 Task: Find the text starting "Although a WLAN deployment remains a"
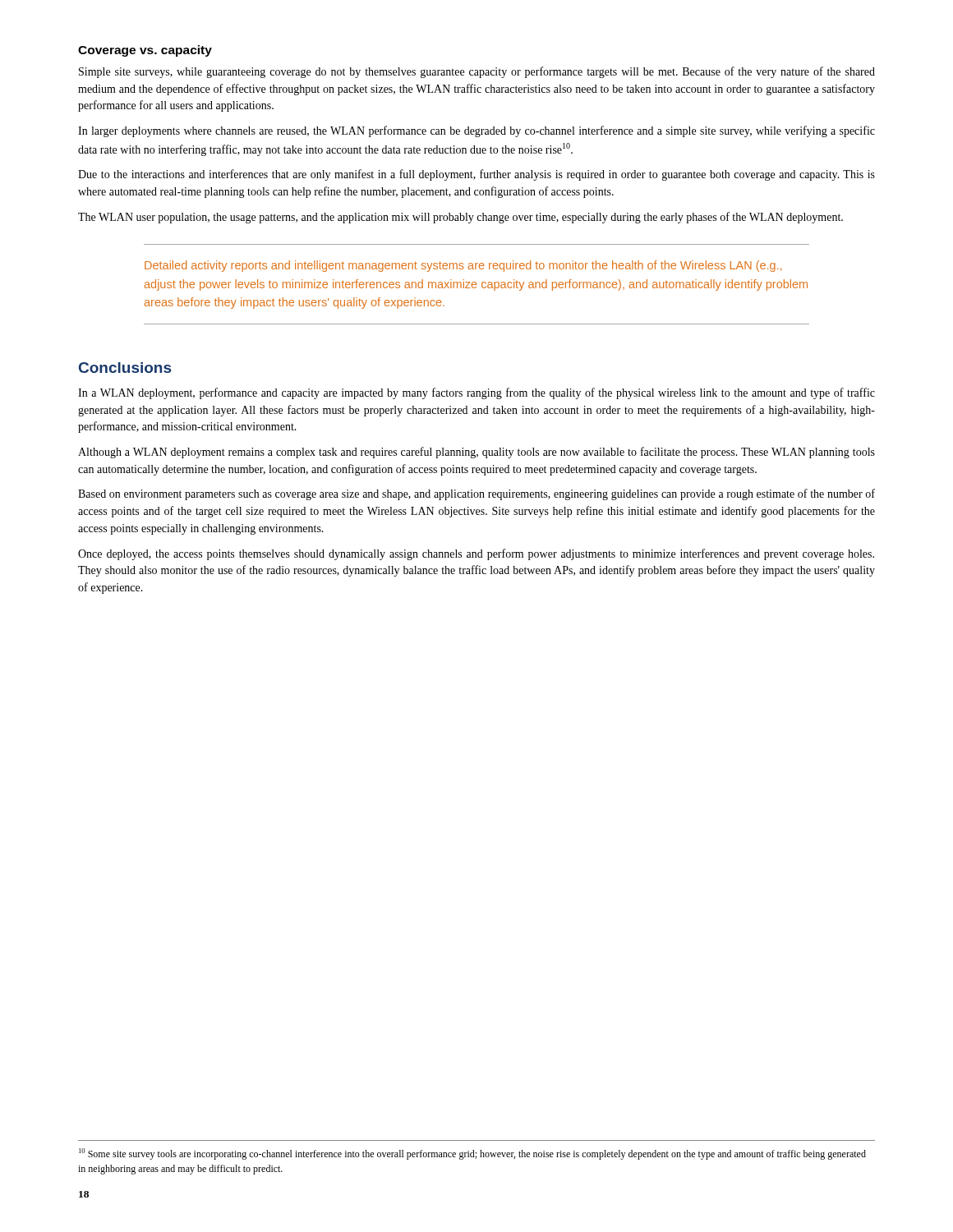[476, 461]
